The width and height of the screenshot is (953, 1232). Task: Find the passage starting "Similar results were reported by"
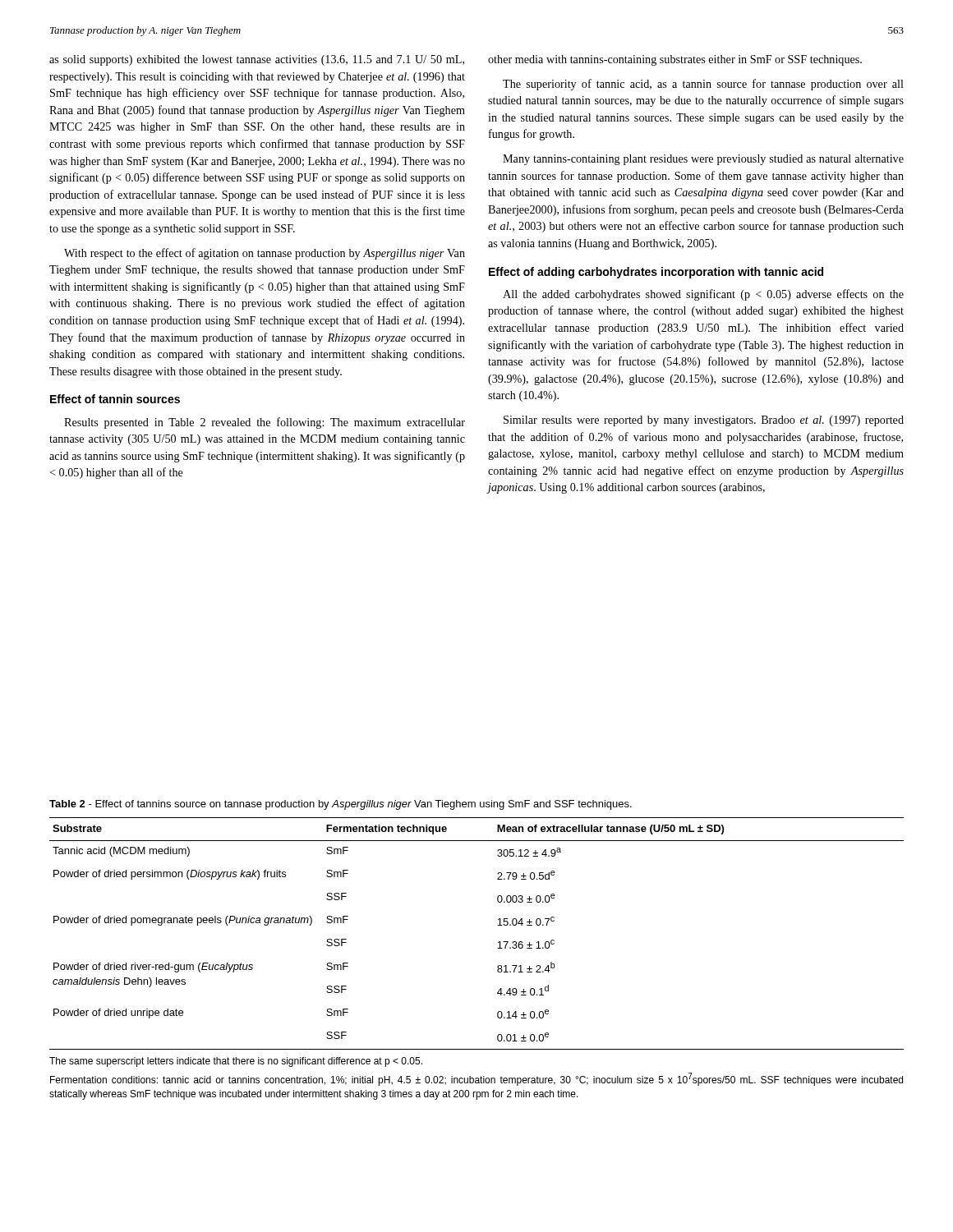(696, 454)
